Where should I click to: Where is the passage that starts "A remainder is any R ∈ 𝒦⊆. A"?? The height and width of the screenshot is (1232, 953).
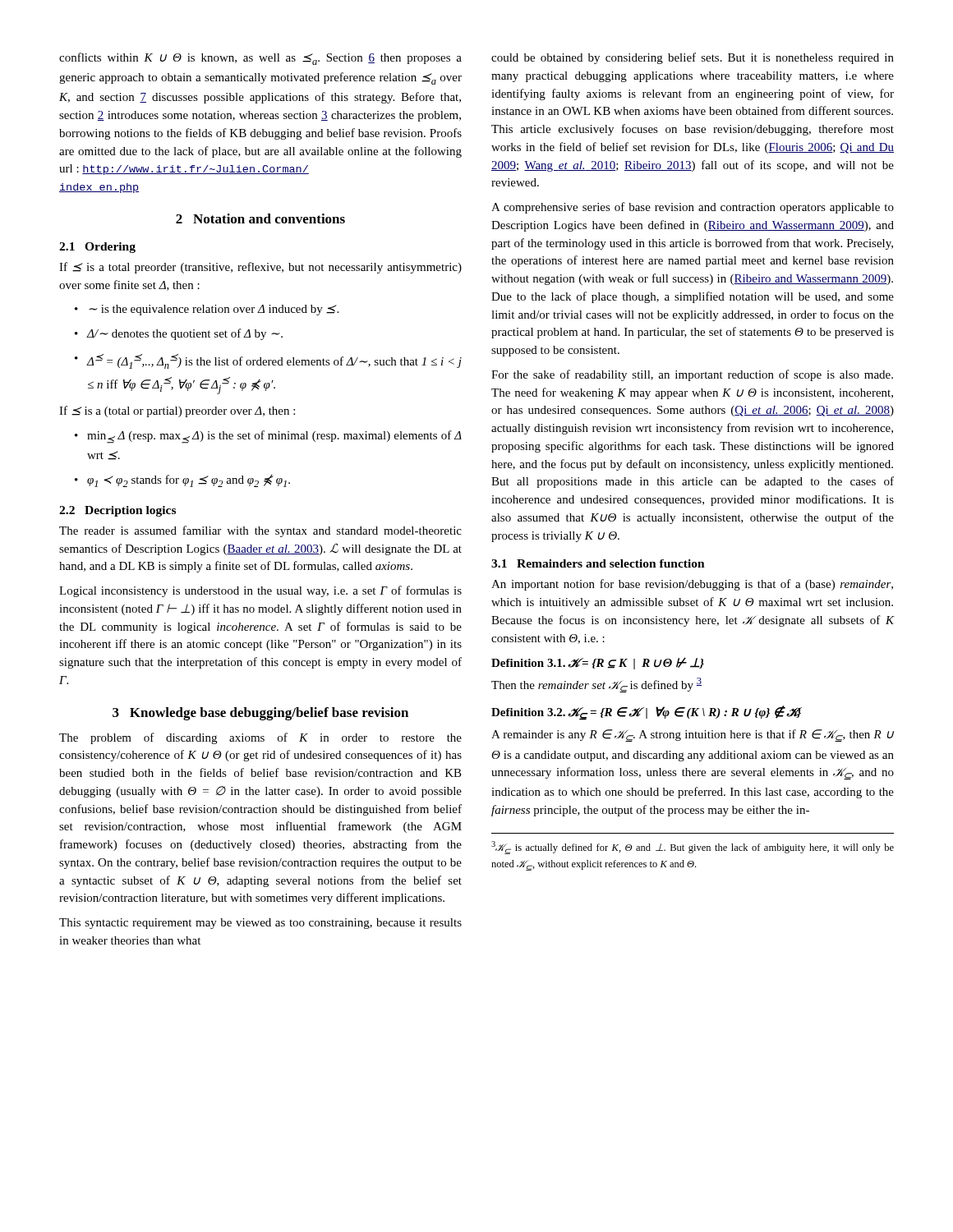(x=693, y=773)
